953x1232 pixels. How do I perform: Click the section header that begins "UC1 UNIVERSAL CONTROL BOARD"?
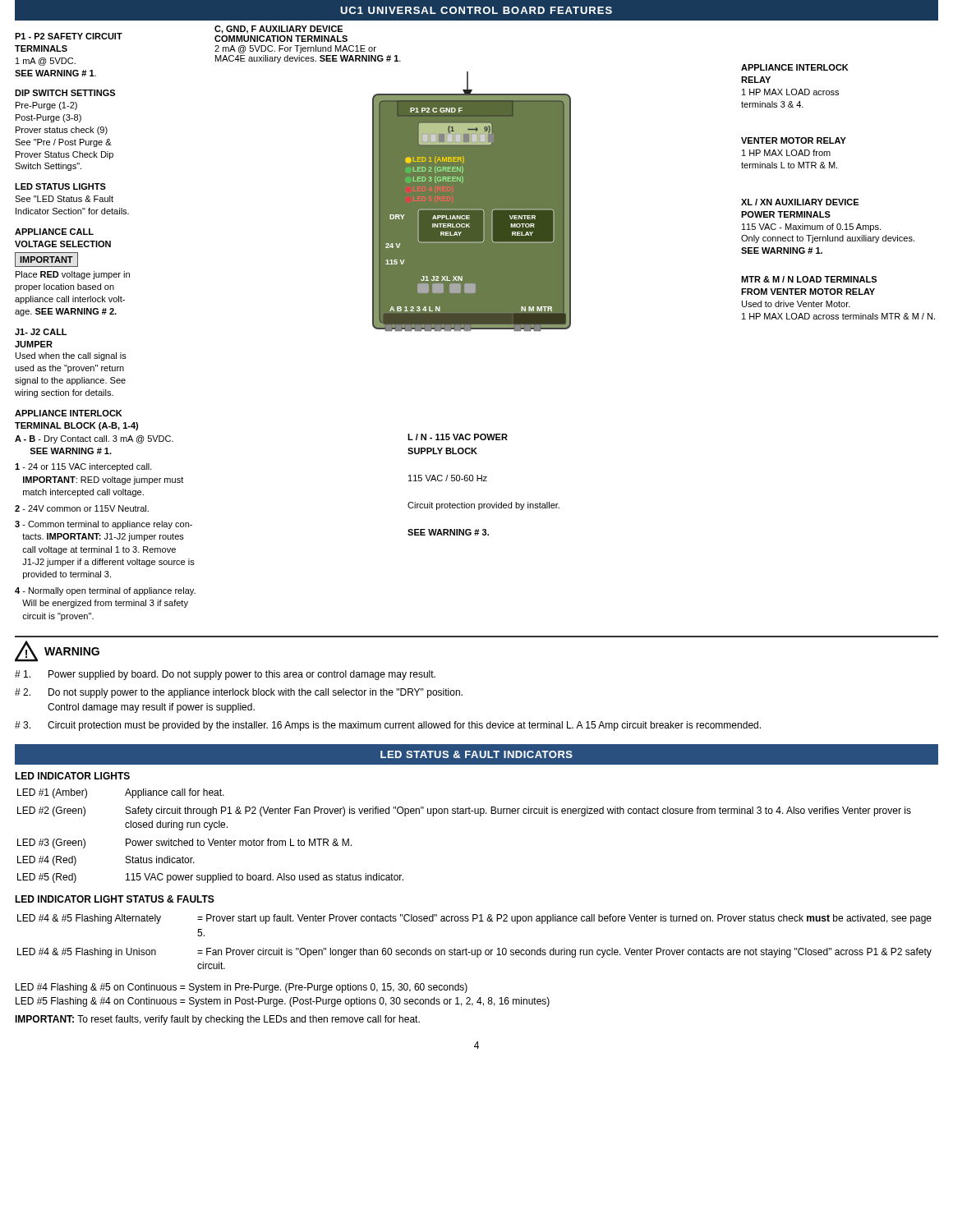point(476,10)
